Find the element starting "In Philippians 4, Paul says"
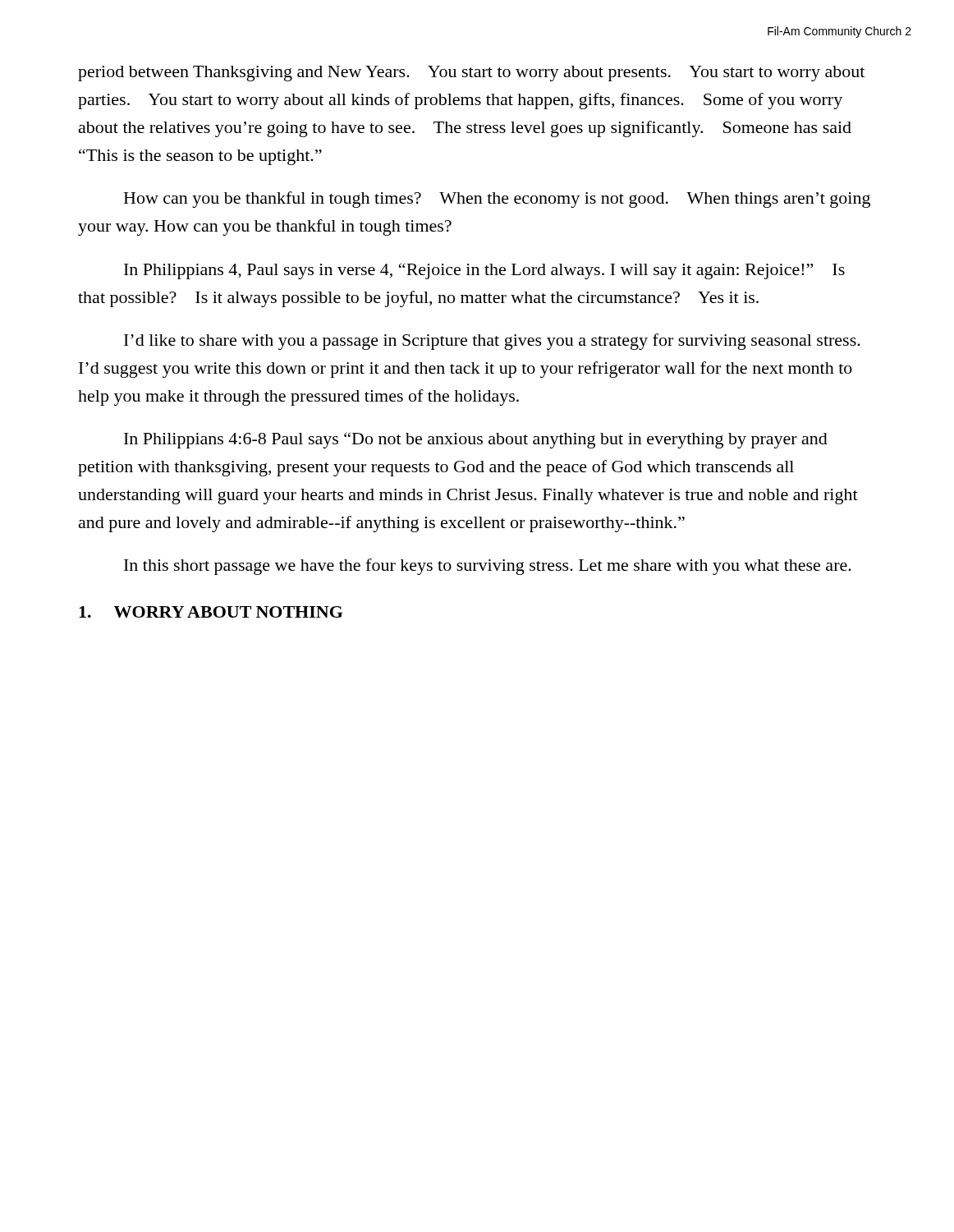The height and width of the screenshot is (1232, 954). click(477, 283)
